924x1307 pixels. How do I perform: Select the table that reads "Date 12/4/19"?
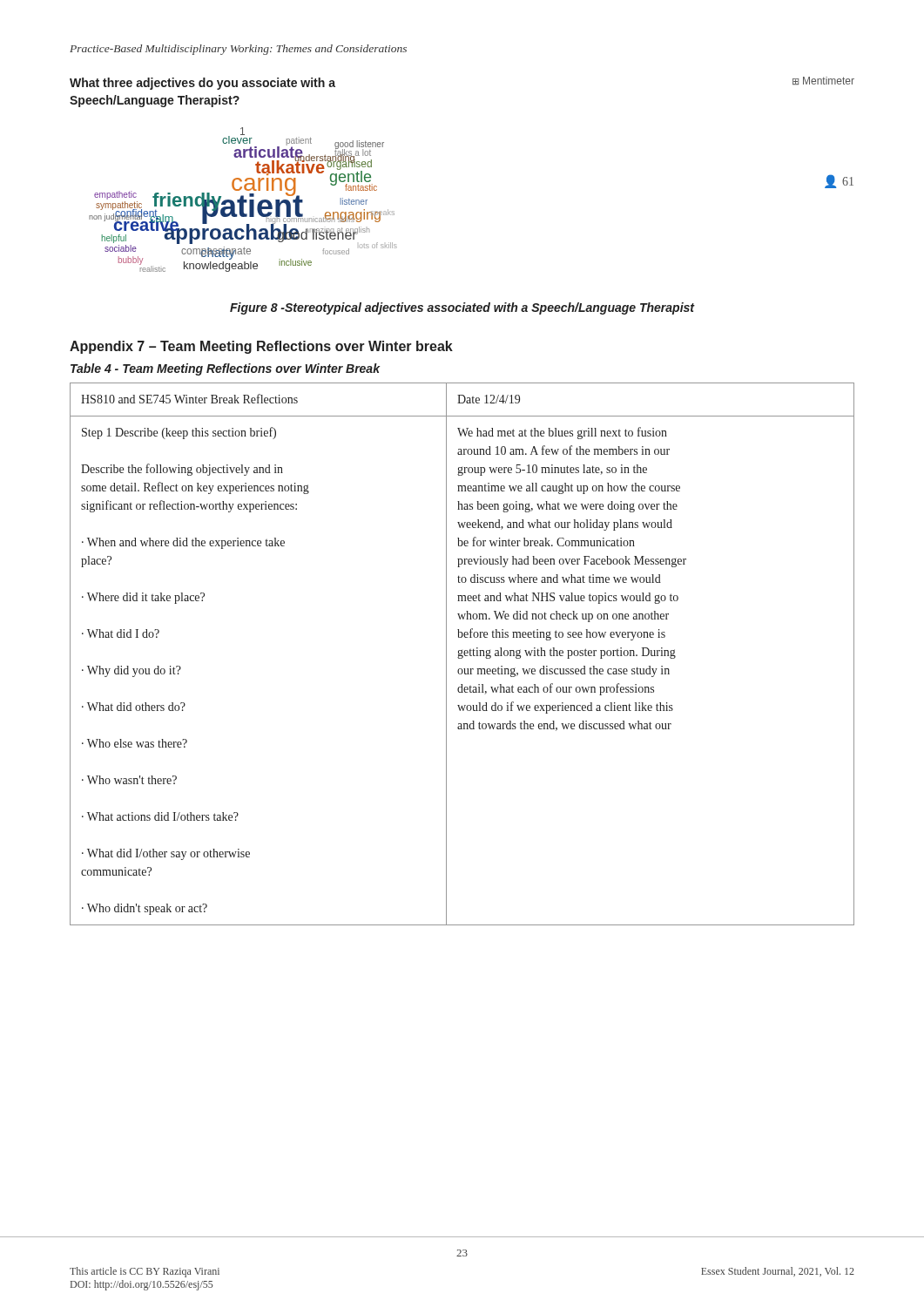tap(462, 654)
